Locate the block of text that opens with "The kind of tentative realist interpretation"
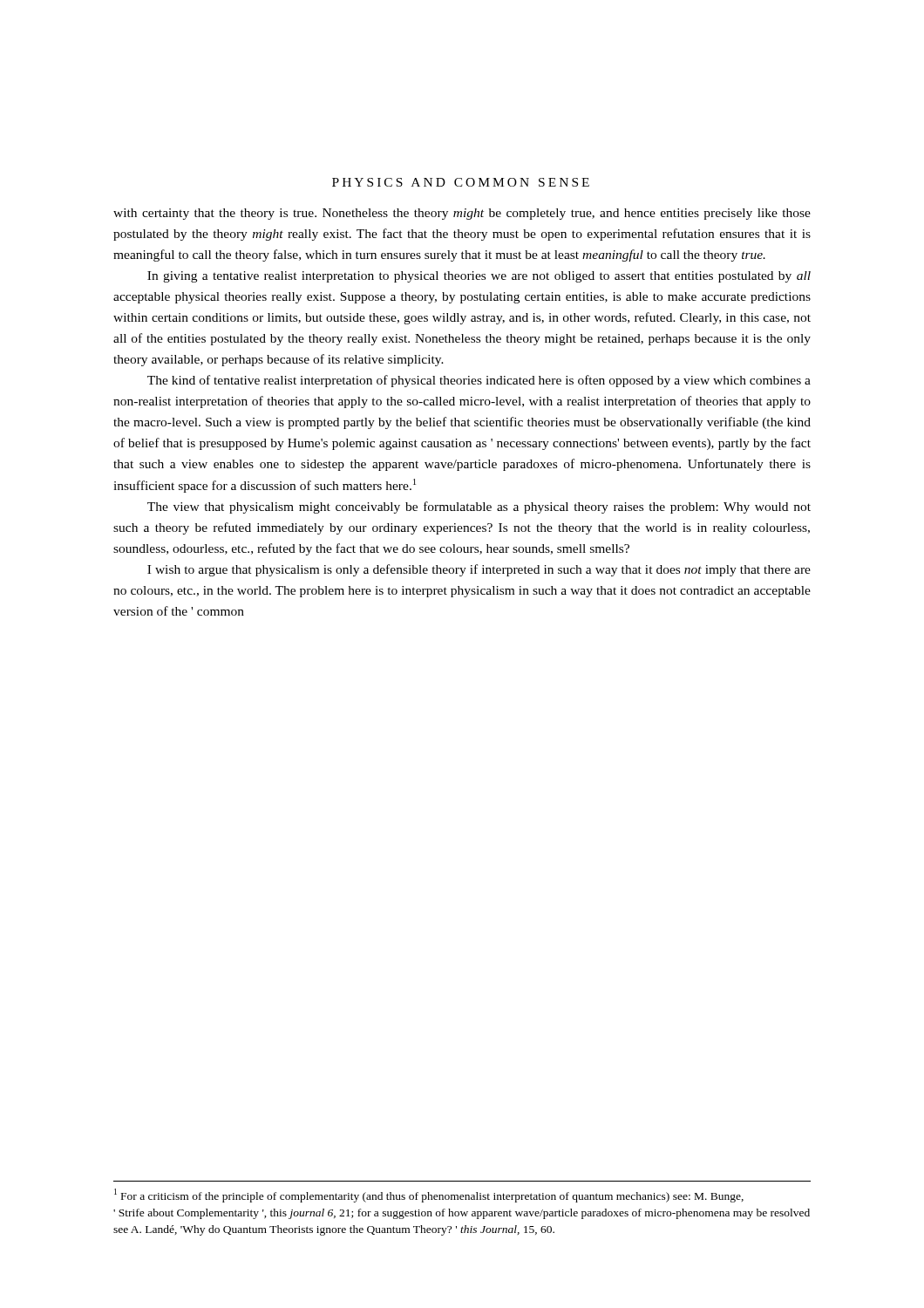 (x=462, y=433)
